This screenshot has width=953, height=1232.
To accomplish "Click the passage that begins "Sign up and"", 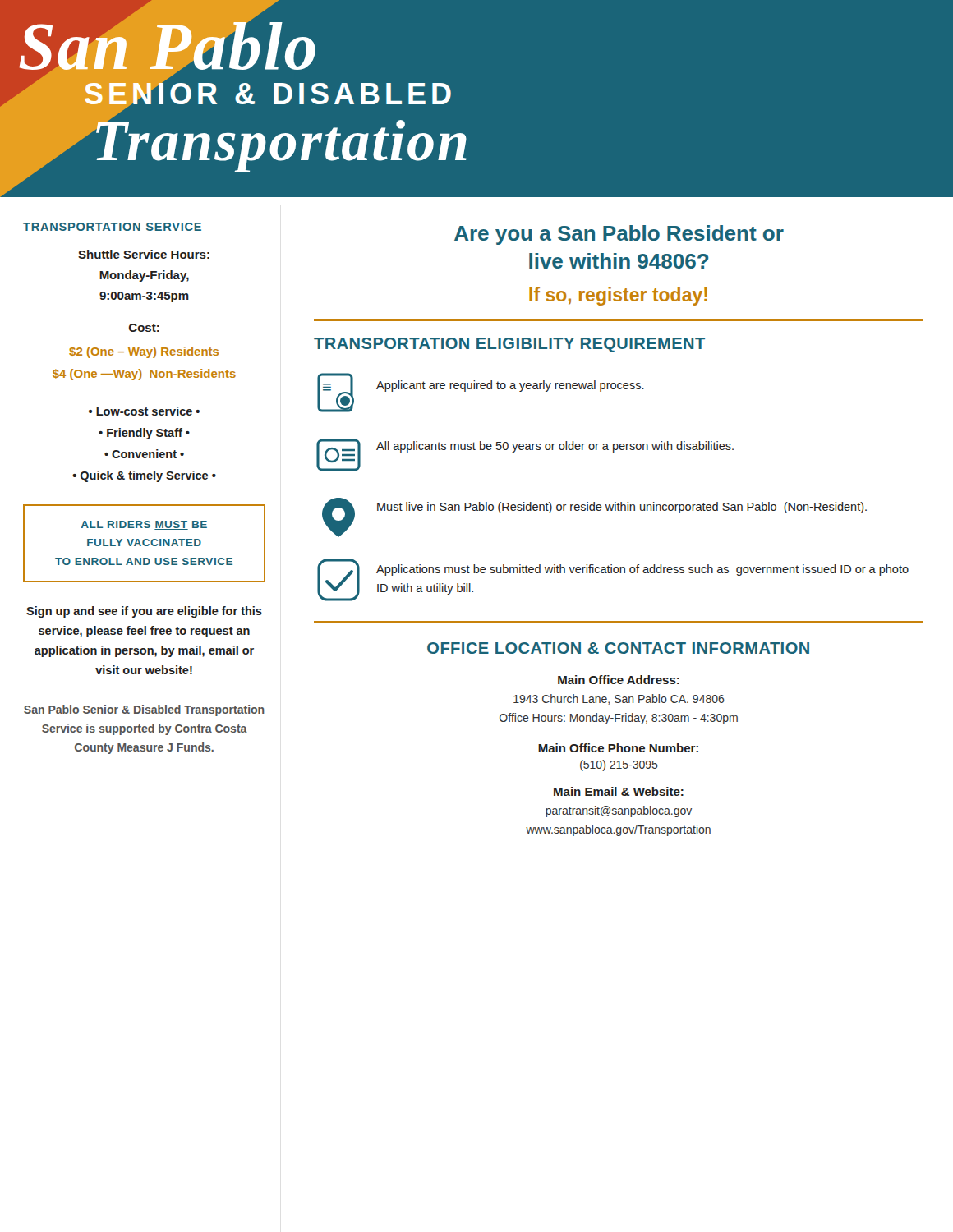I will click(144, 640).
